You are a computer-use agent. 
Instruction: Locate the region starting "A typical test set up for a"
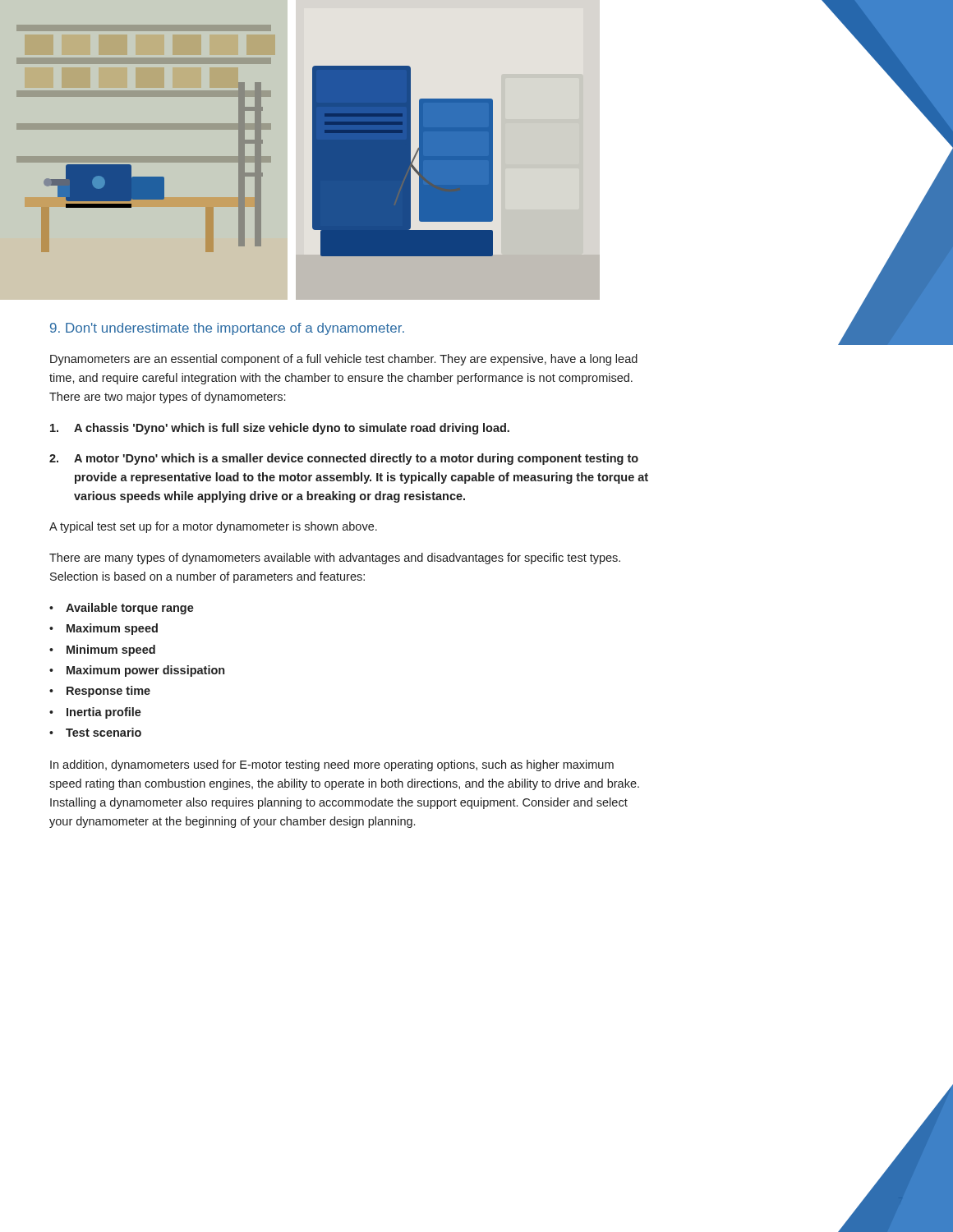tap(213, 527)
